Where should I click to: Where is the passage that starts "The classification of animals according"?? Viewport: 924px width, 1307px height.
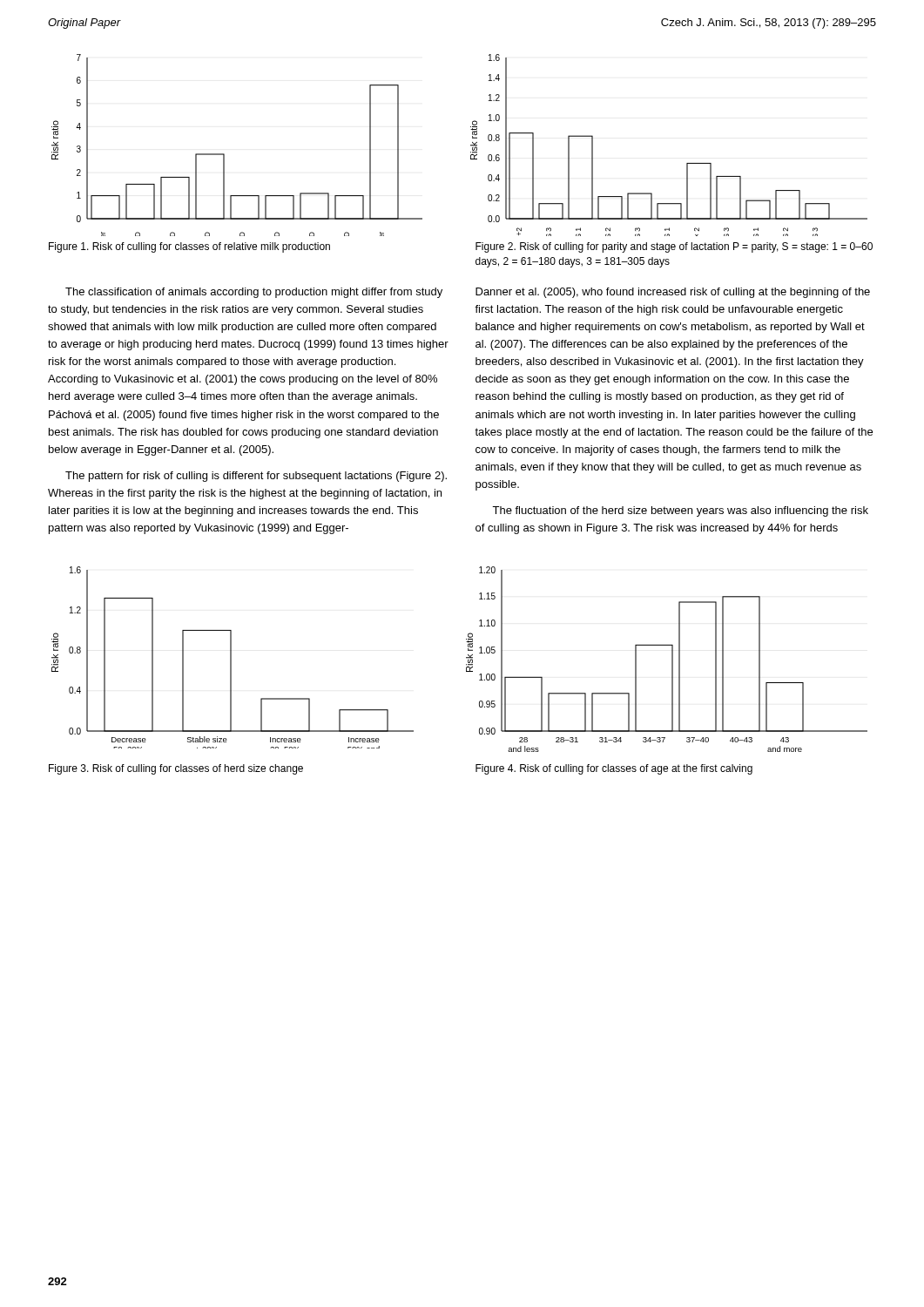coord(248,370)
